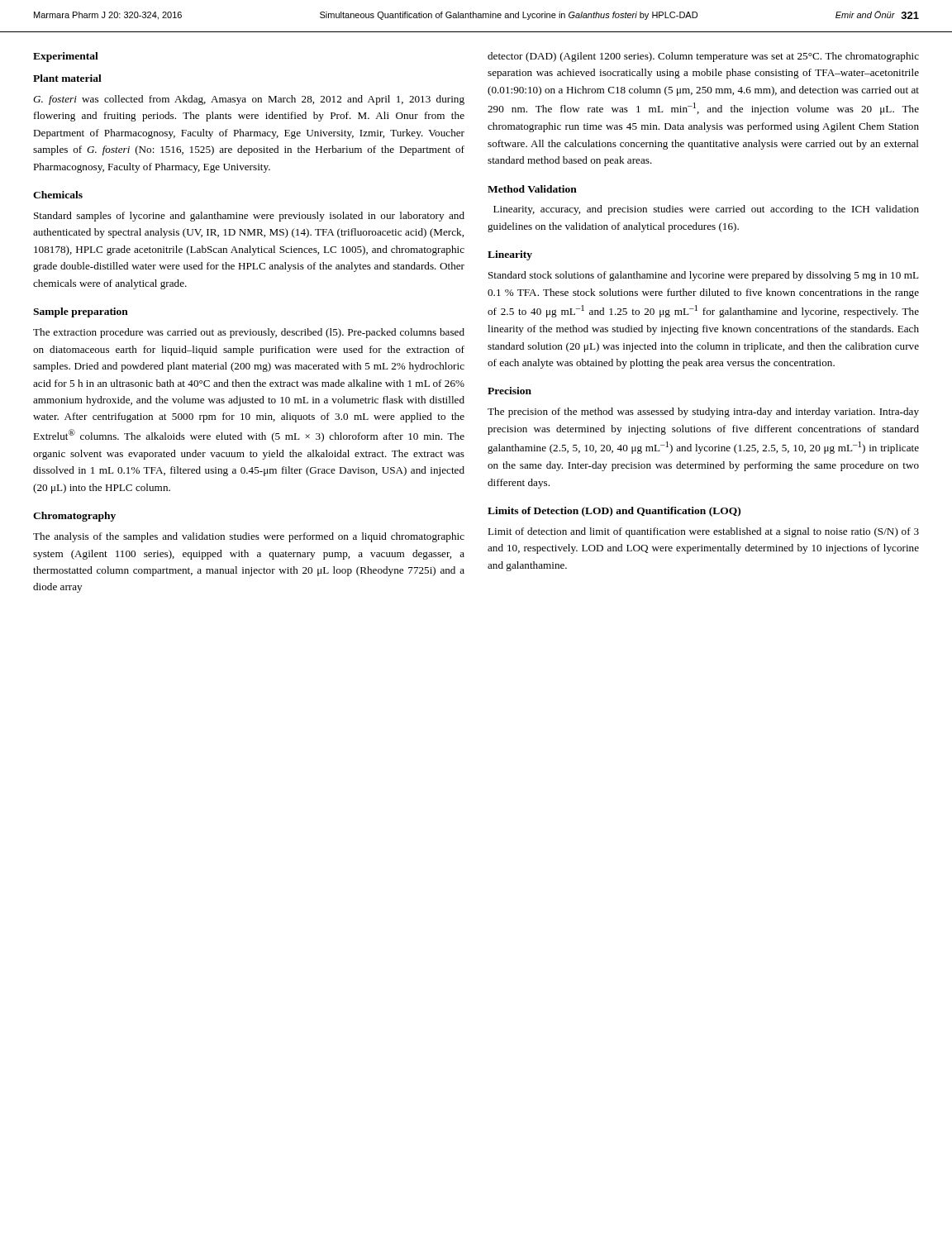Locate the text starting "The analysis of the samples"

click(x=249, y=562)
